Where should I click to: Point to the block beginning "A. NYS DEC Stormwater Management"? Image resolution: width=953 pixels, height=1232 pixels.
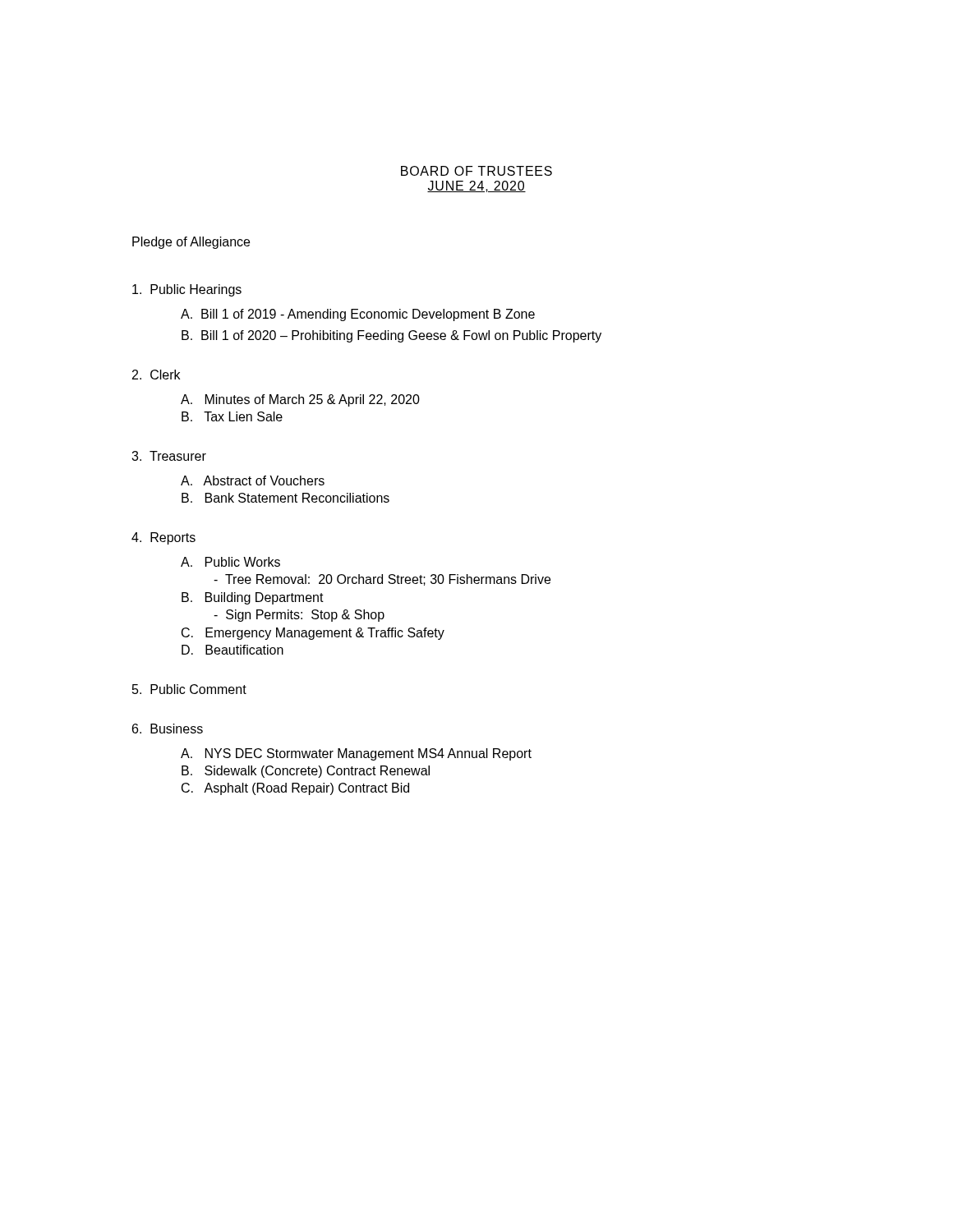tap(356, 754)
